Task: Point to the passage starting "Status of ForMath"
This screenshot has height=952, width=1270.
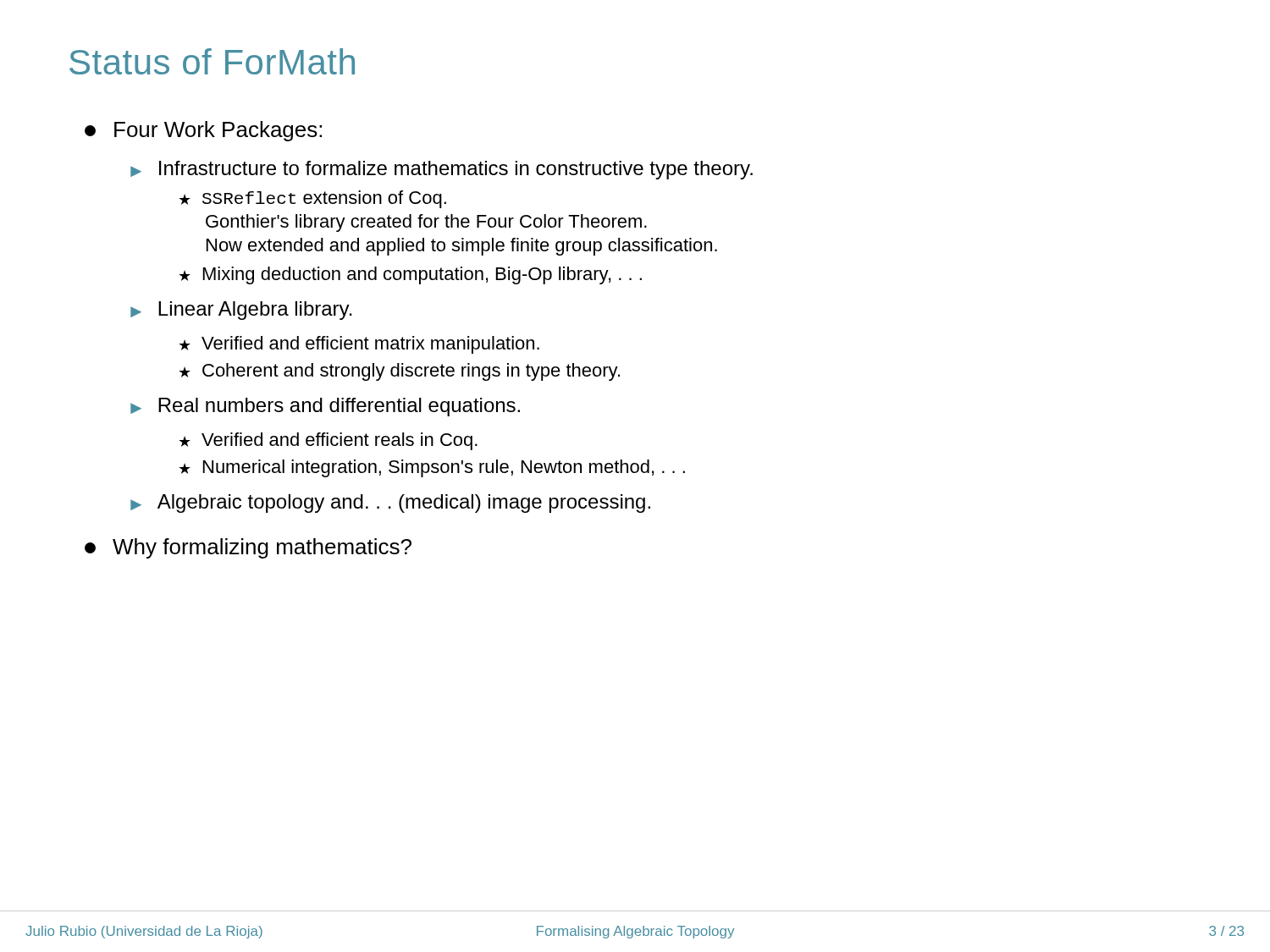Action: [213, 63]
